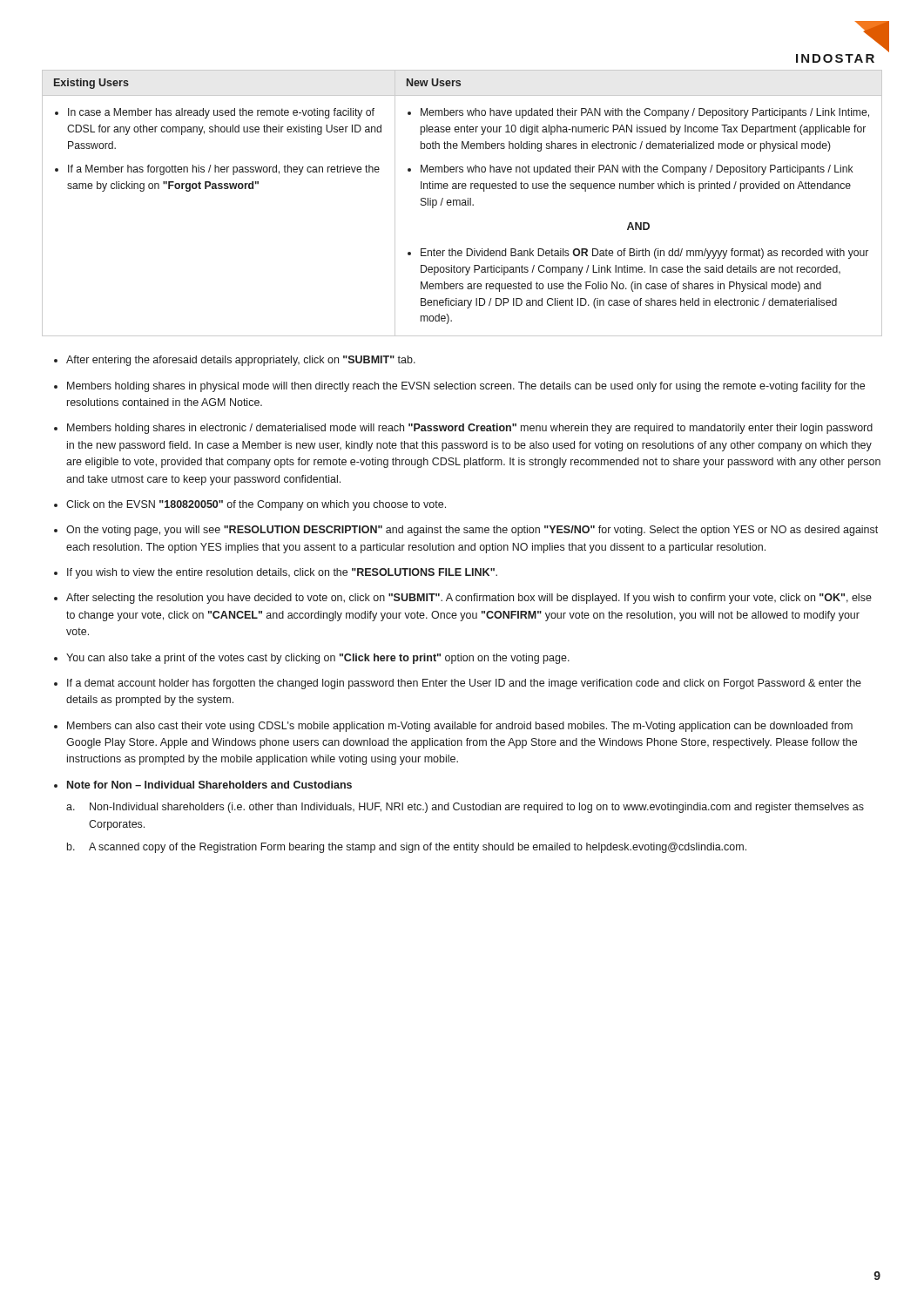The height and width of the screenshot is (1307, 924).
Task: Point to the element starting "After entering the aforesaid details appropriately, click"
Action: (x=241, y=360)
